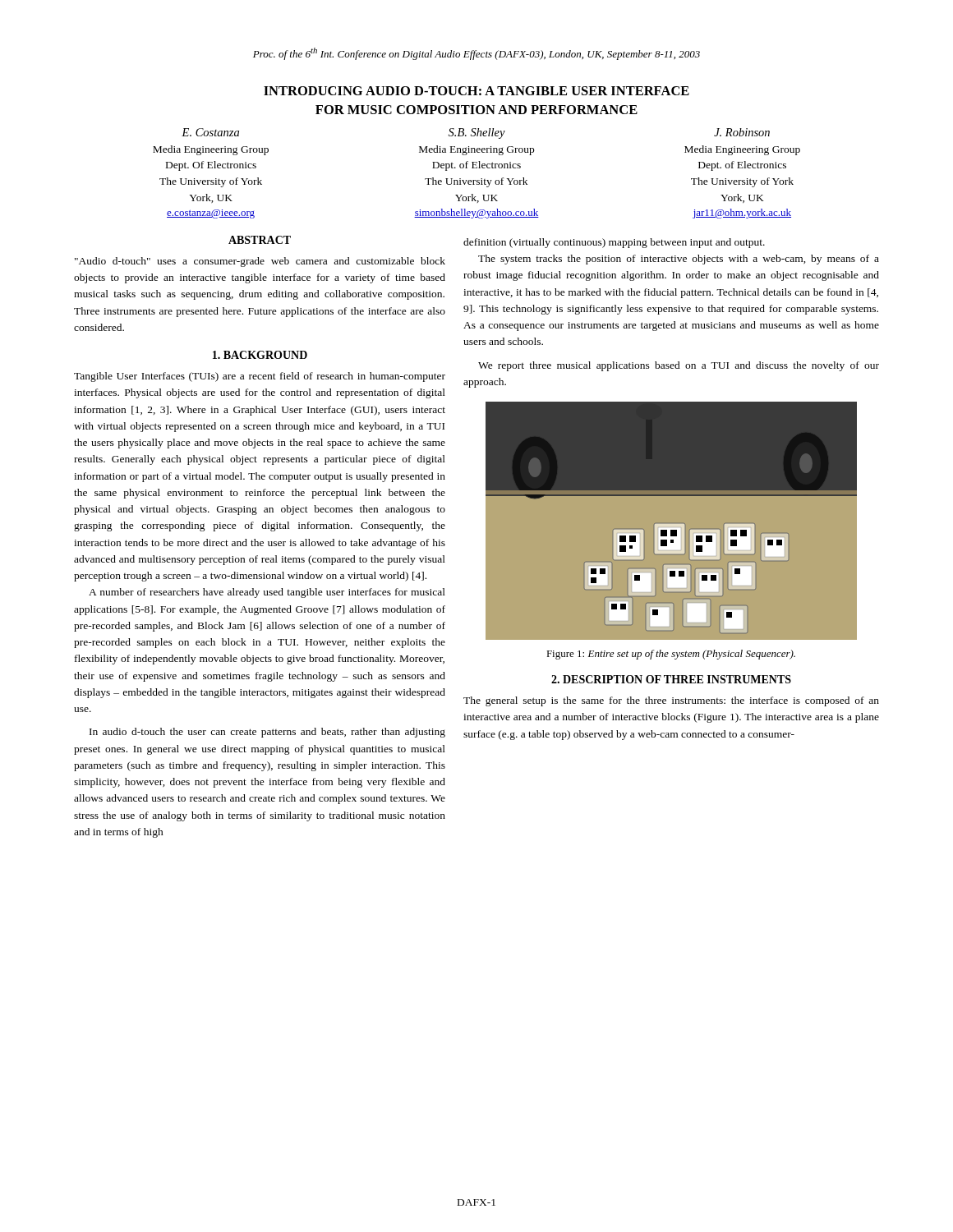This screenshot has height=1232, width=953.
Task: Find the block on this page that starts "The system tracks the position of interactive objects"
Action: click(671, 300)
